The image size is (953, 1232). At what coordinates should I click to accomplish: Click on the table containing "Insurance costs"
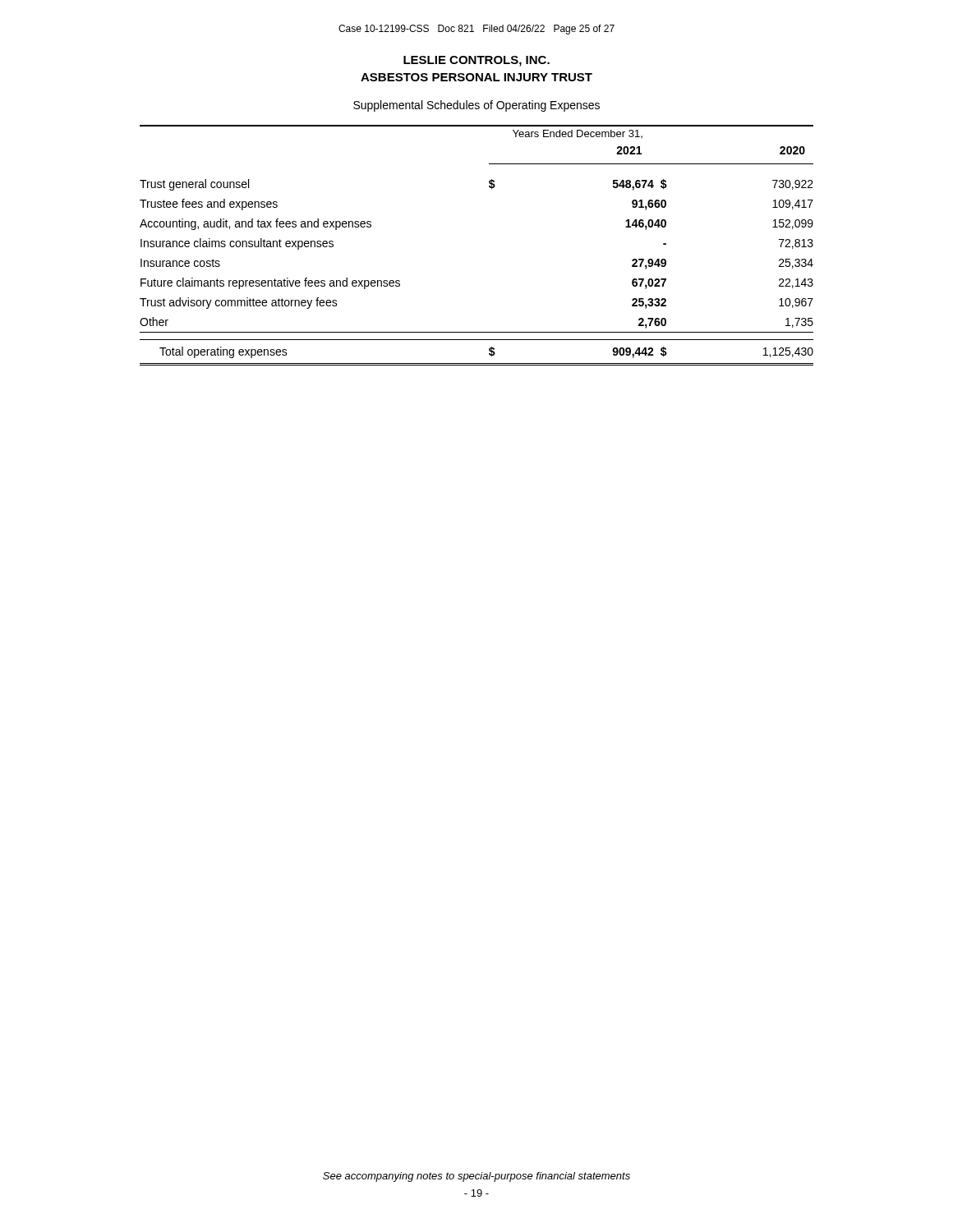click(476, 245)
